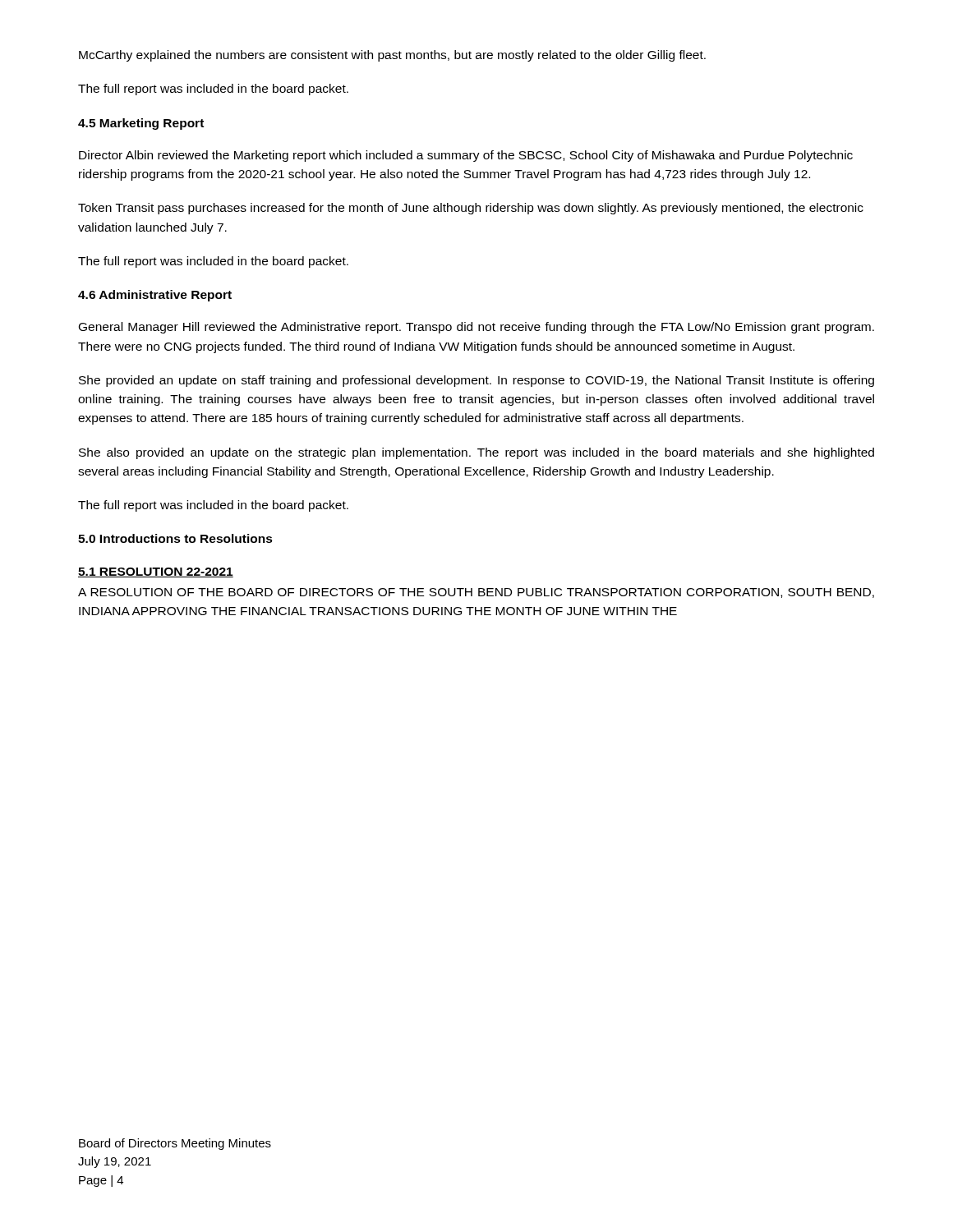Click on the section header with the text "4.6 Administrative Report"
The image size is (953, 1232).
pyautogui.click(x=155, y=296)
